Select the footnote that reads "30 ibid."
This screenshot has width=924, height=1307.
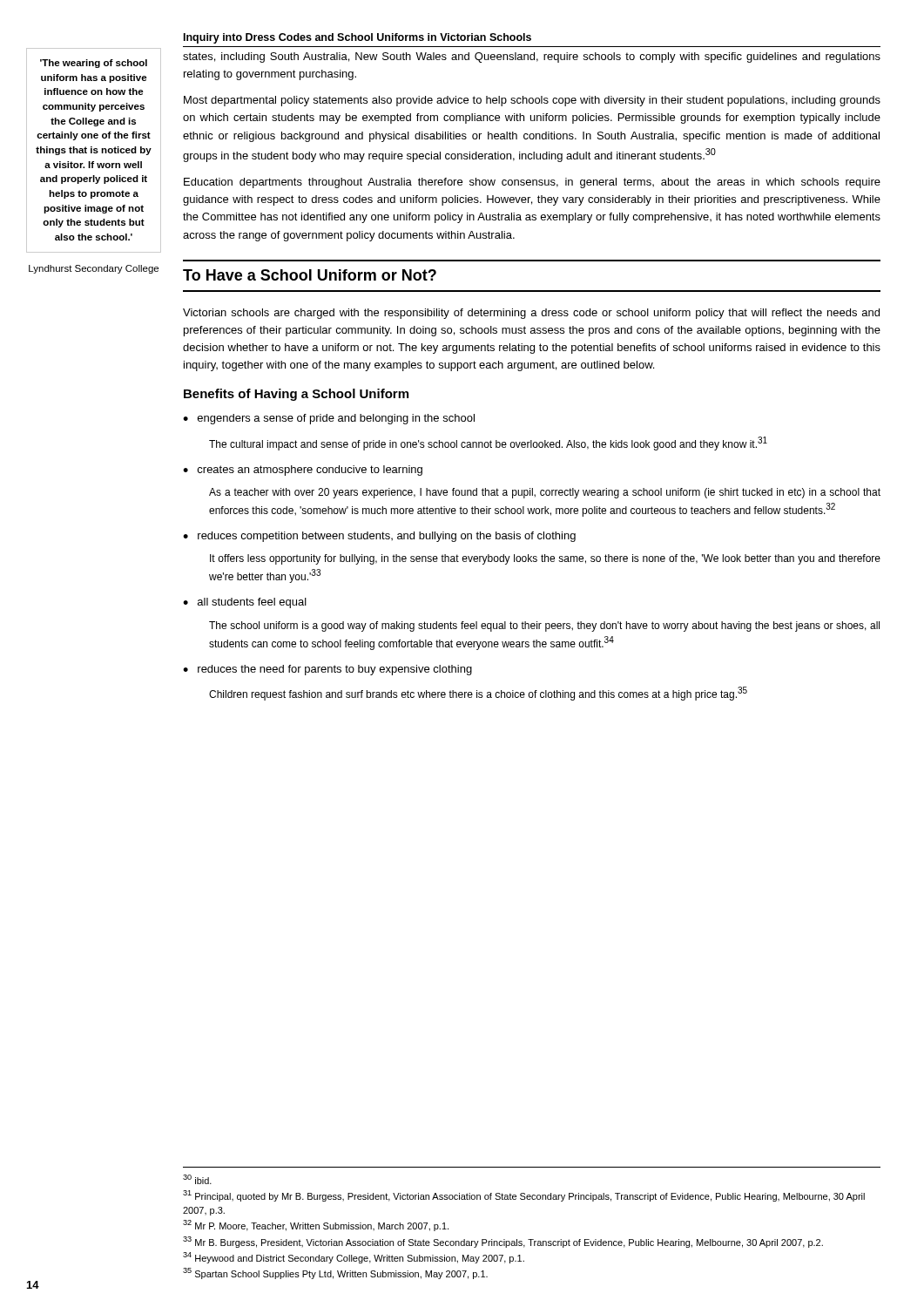tap(197, 1179)
